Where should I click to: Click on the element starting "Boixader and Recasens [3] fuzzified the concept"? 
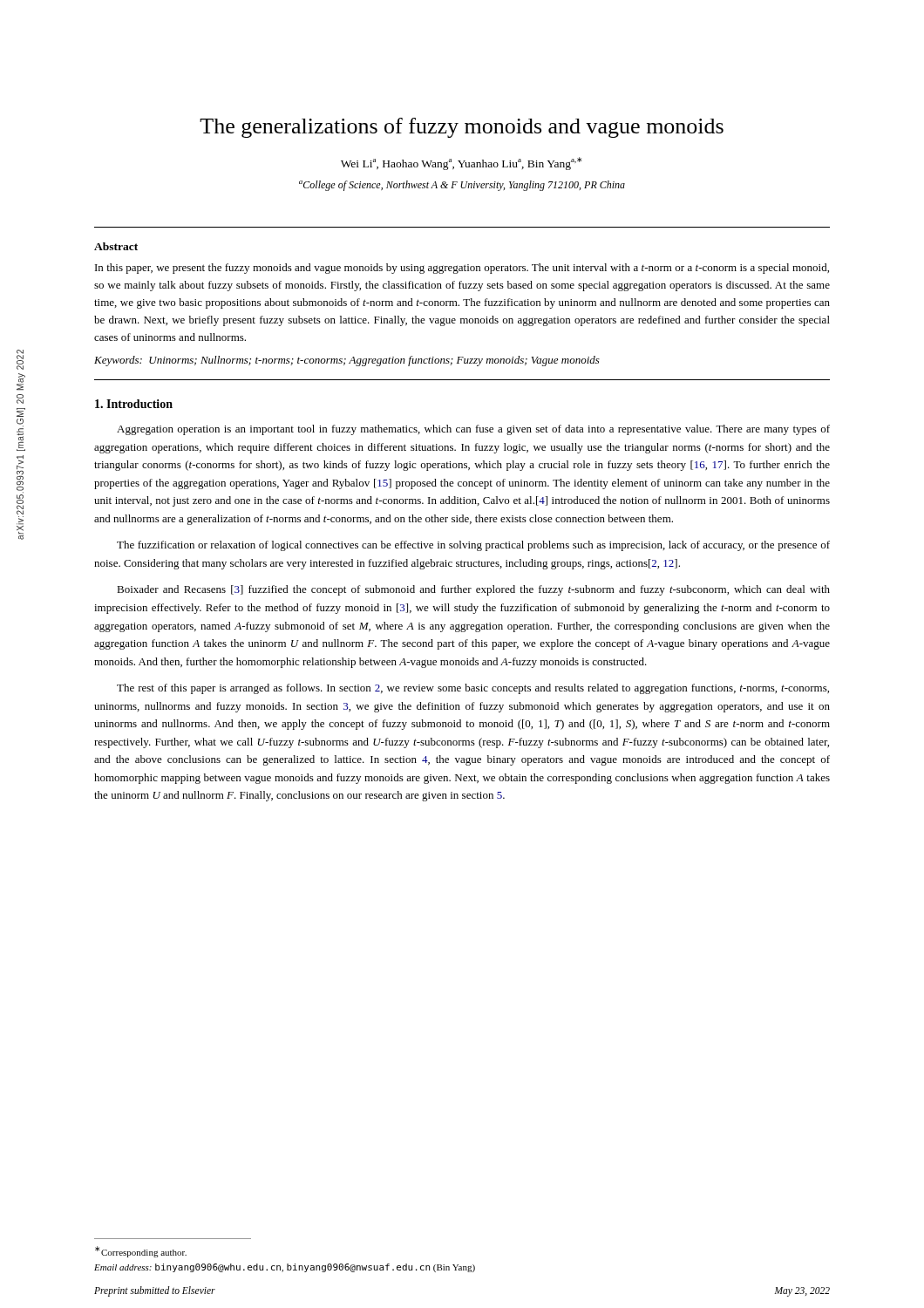tap(462, 625)
